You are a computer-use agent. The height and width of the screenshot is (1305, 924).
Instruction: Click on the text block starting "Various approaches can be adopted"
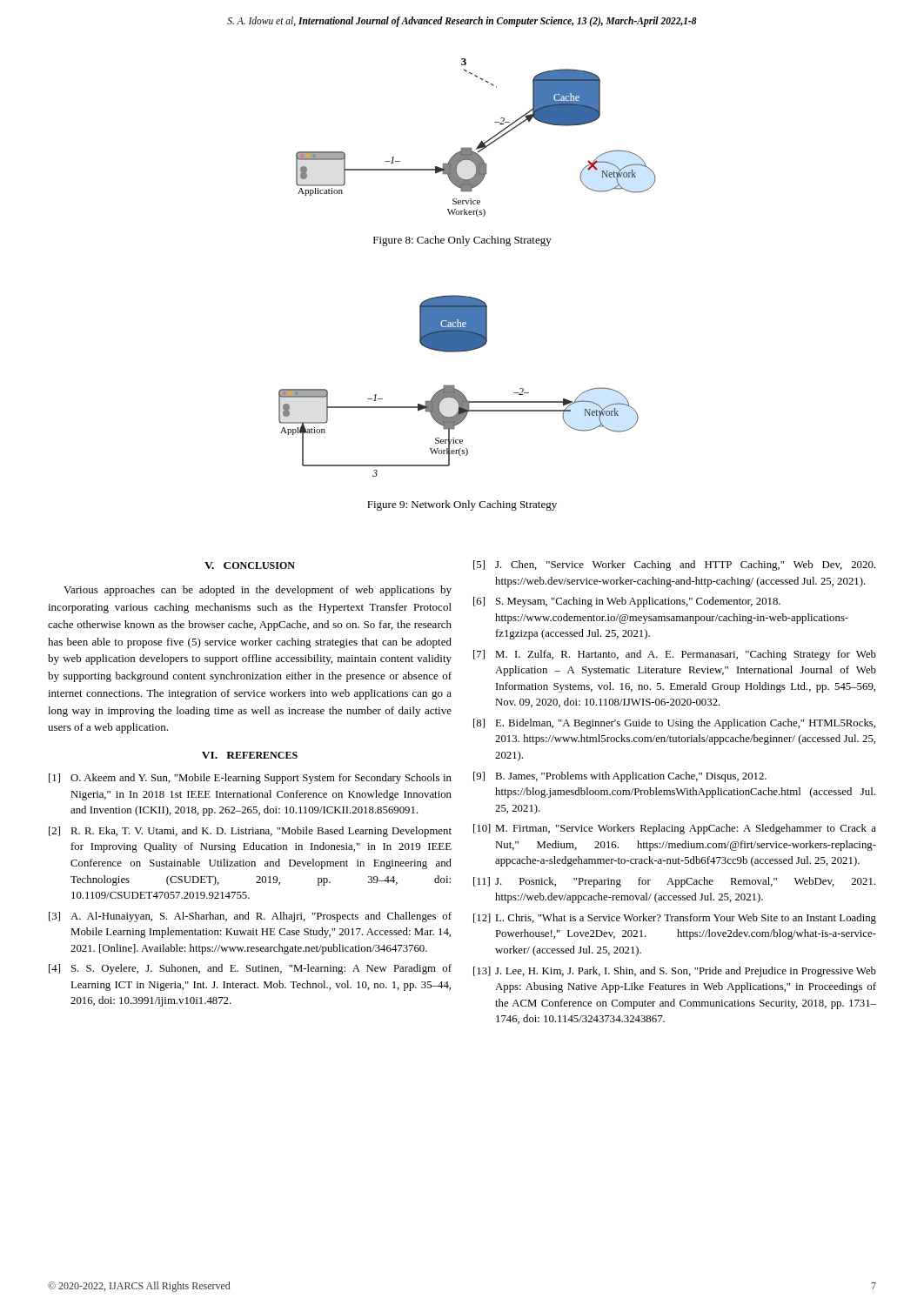point(250,659)
